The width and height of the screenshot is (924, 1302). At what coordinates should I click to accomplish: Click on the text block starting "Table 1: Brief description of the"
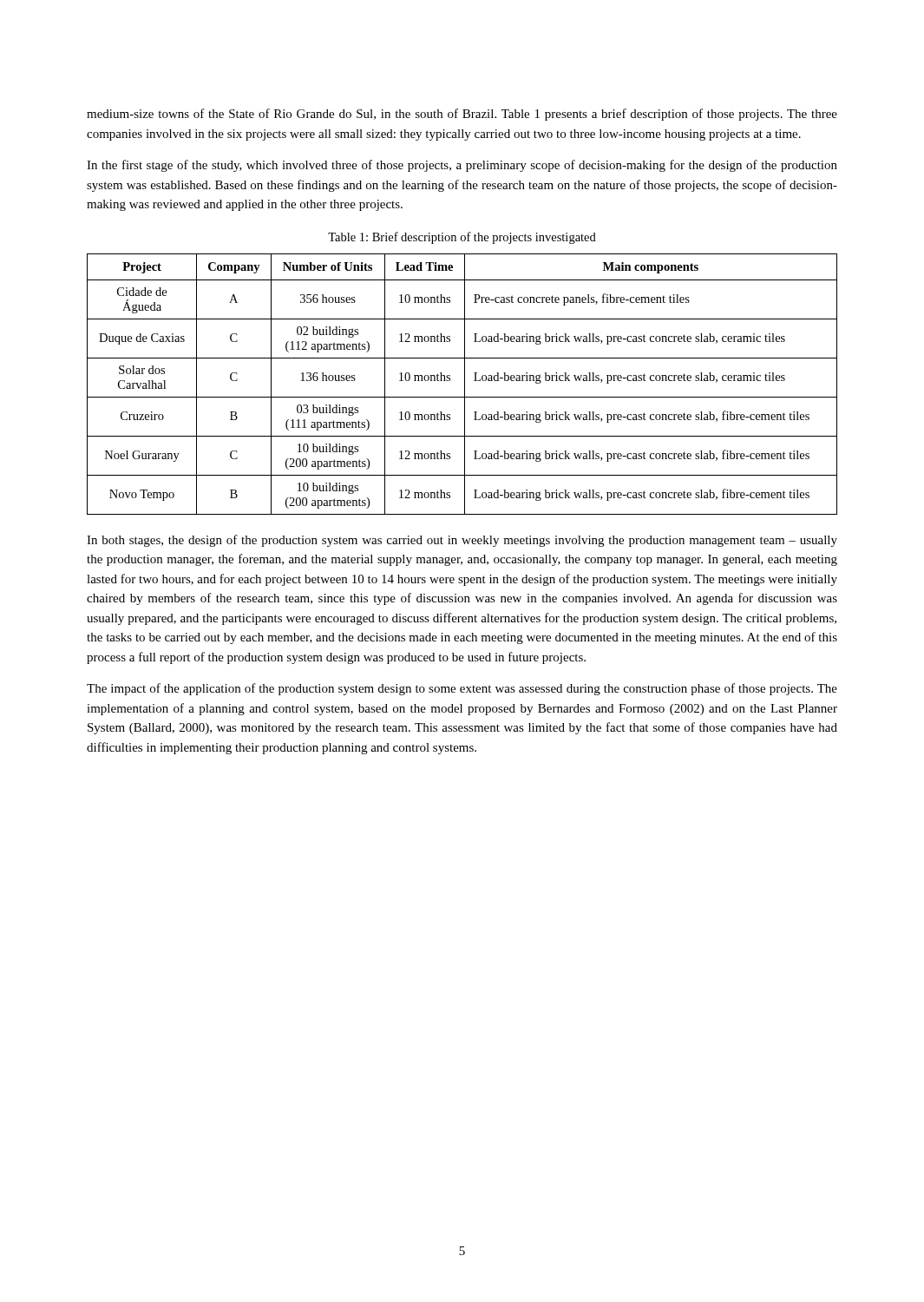point(462,237)
